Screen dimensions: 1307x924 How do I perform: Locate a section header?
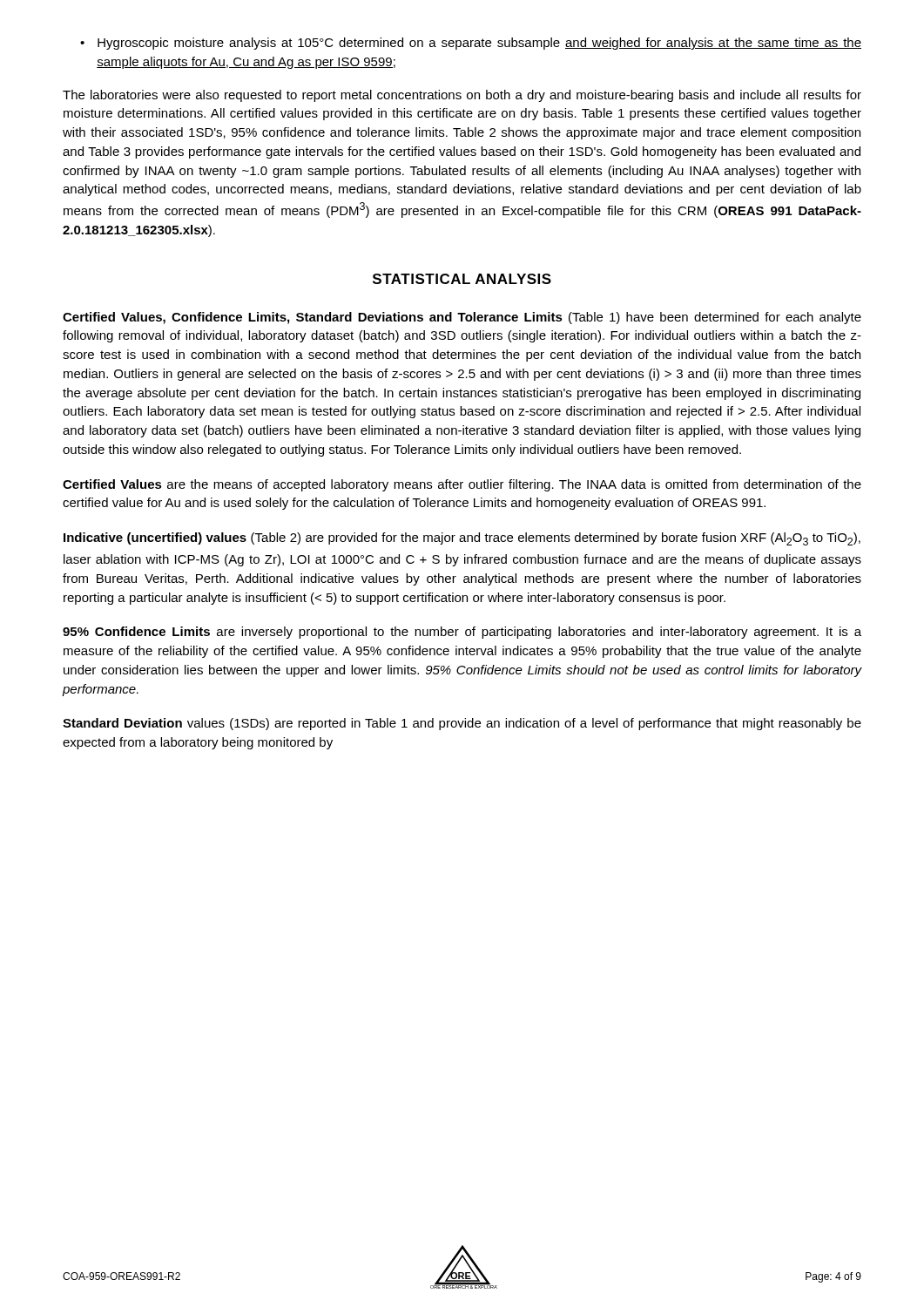(x=462, y=279)
